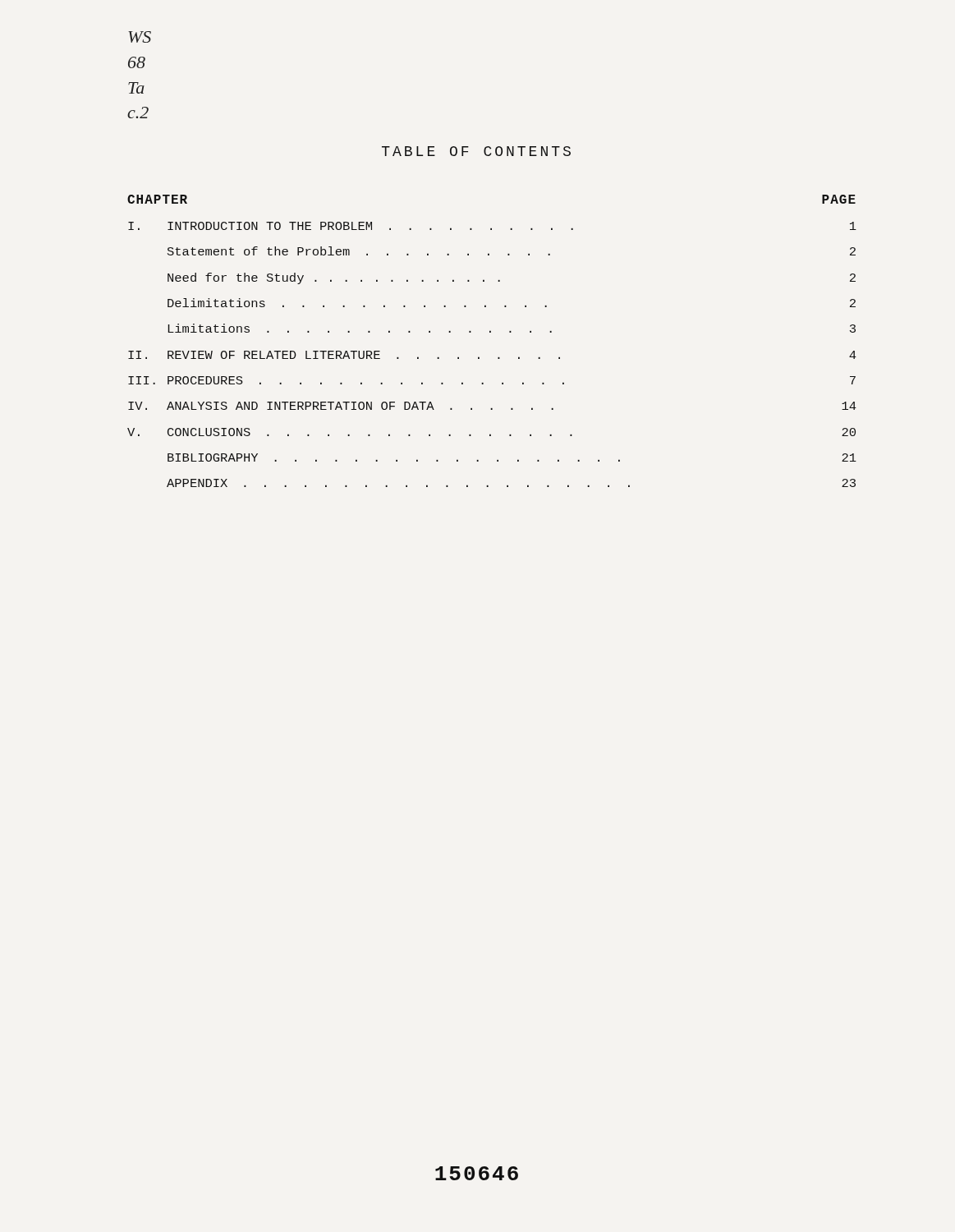
Task: Where is the passage that starts "Limitations . . ."?
Action: pyautogui.click(x=512, y=330)
